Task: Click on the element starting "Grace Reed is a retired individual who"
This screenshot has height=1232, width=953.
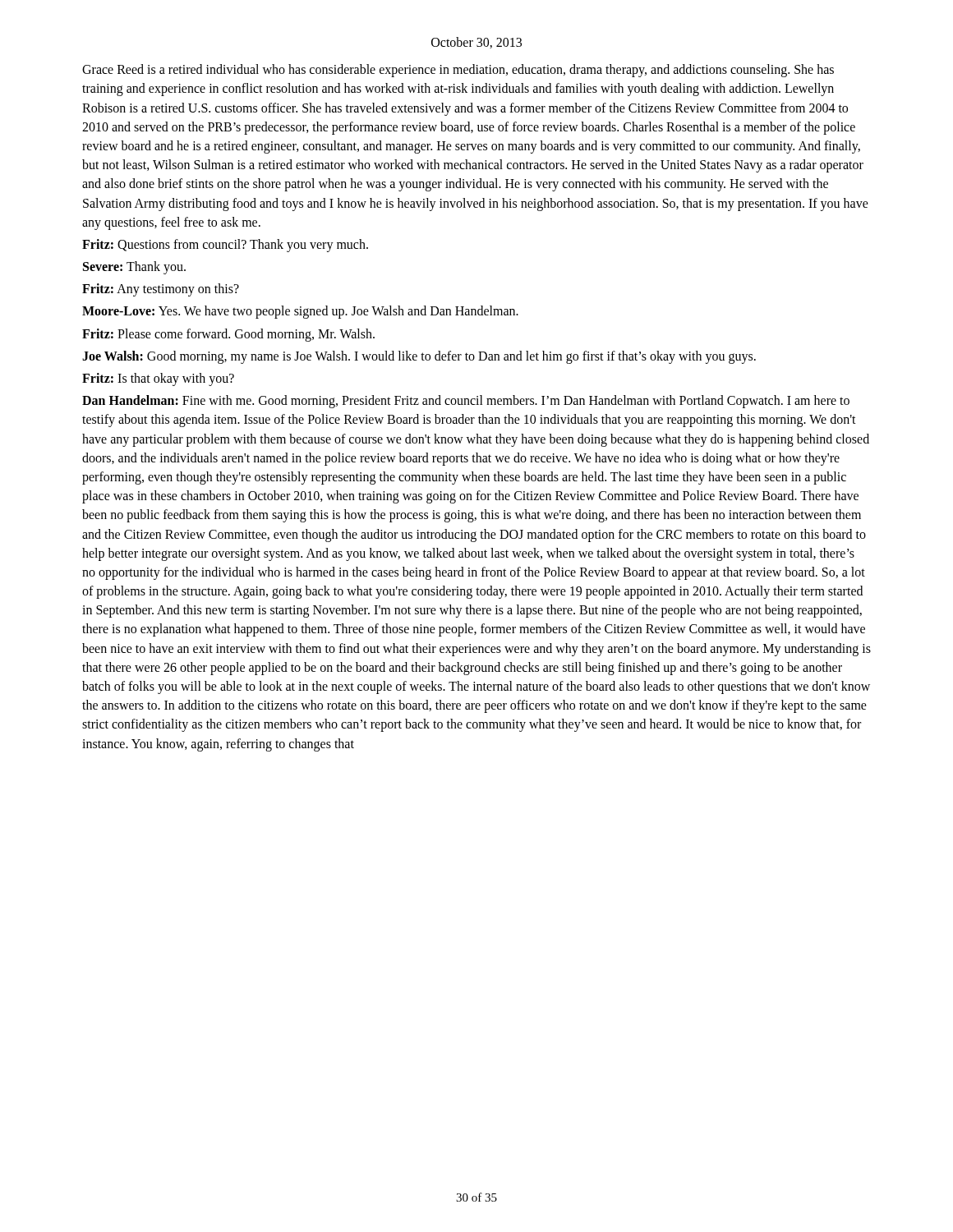Action: click(475, 146)
